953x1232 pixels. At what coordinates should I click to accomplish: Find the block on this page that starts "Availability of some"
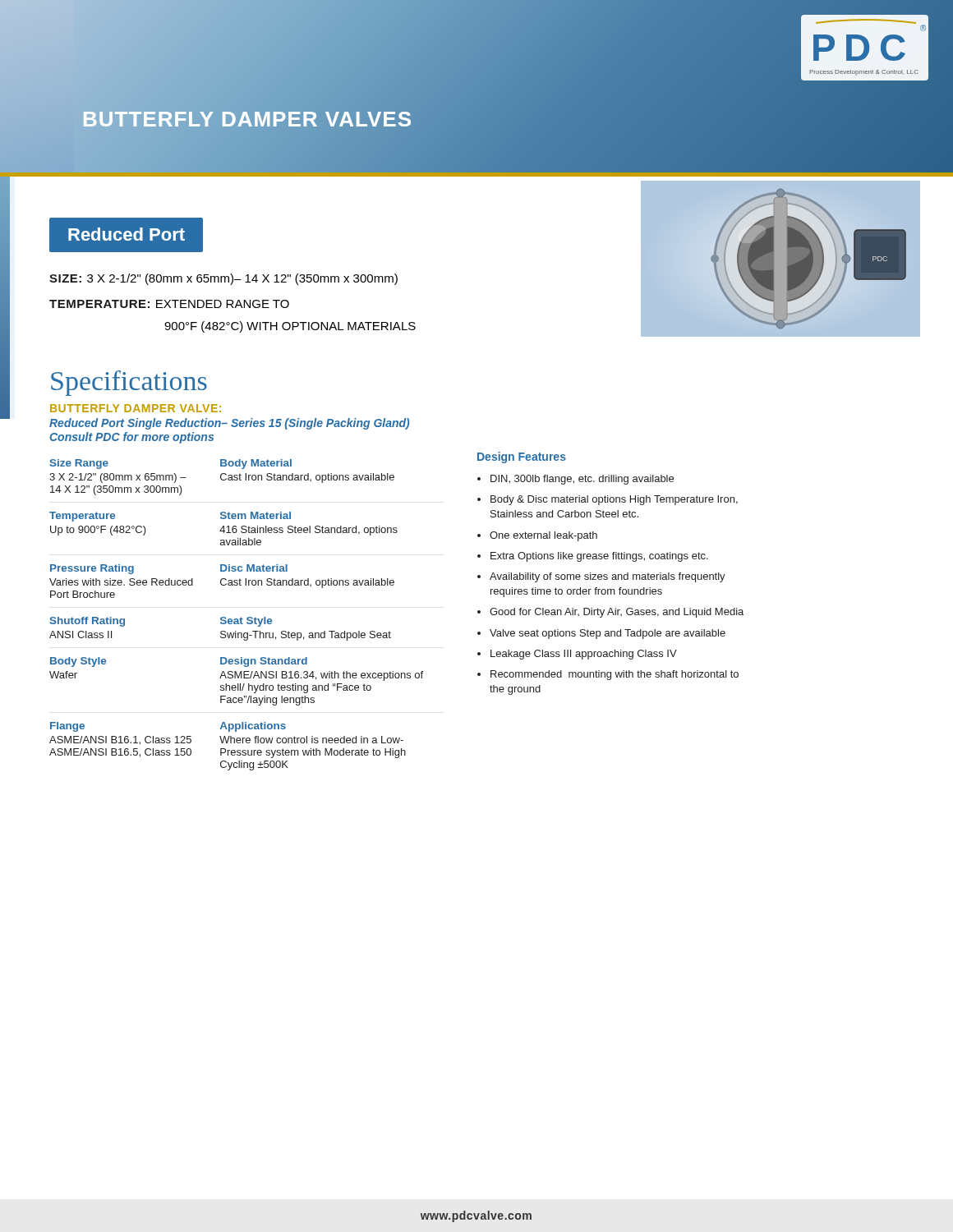tap(607, 584)
